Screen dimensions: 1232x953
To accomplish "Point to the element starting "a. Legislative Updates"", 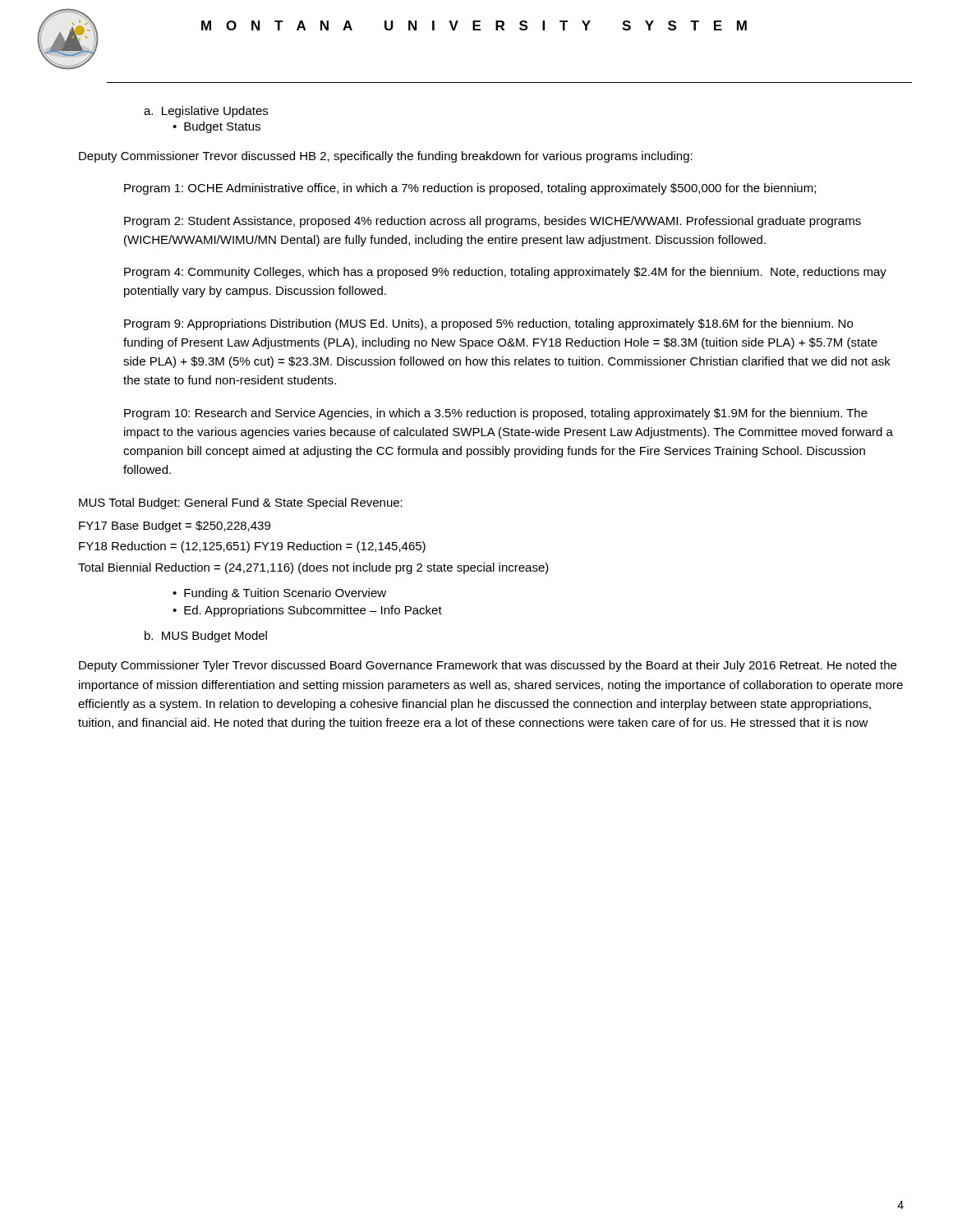I will (x=206, y=110).
